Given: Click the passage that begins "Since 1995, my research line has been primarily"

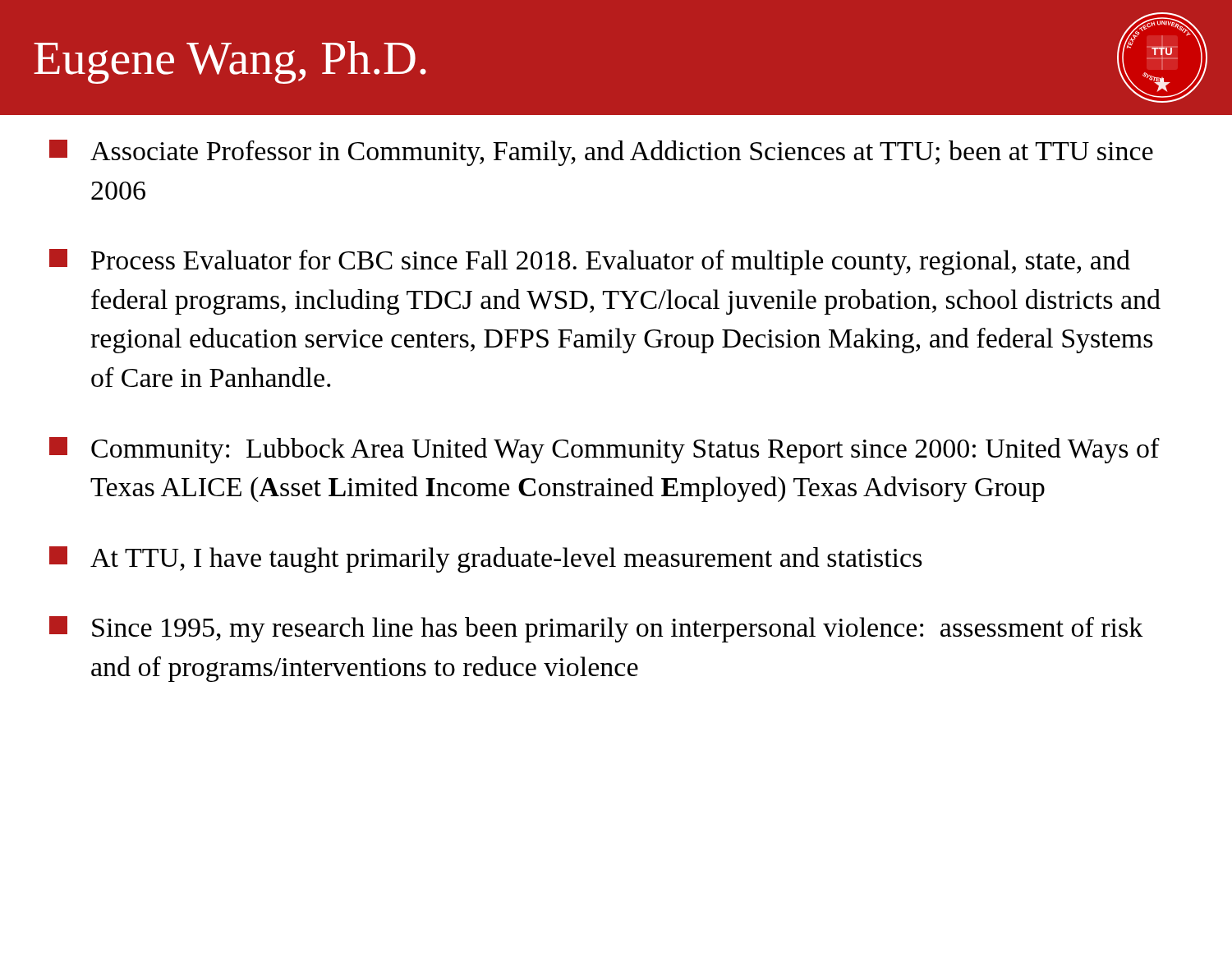Looking at the screenshot, I should [x=616, y=647].
